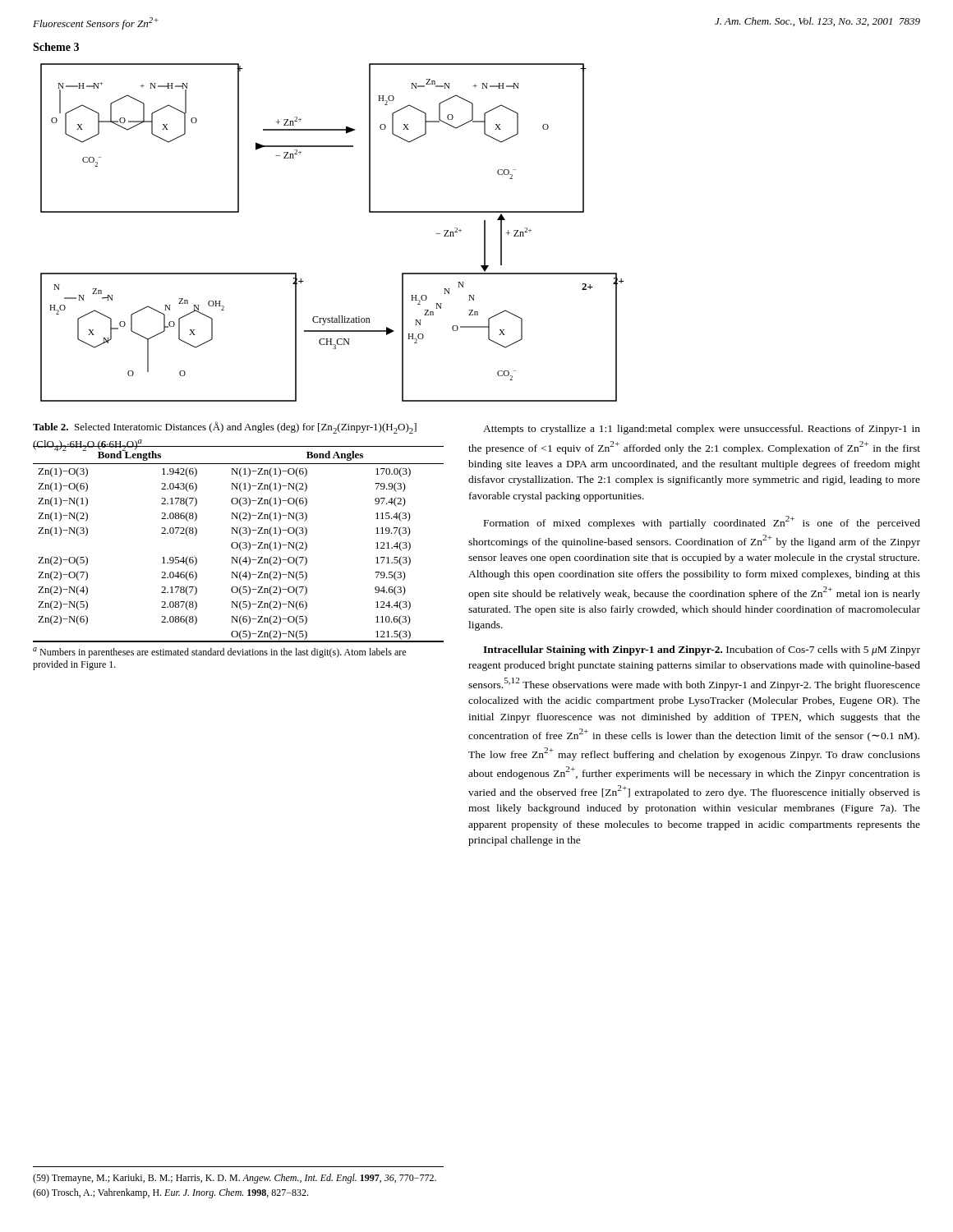
Task: Select the illustration
Action: [476, 232]
